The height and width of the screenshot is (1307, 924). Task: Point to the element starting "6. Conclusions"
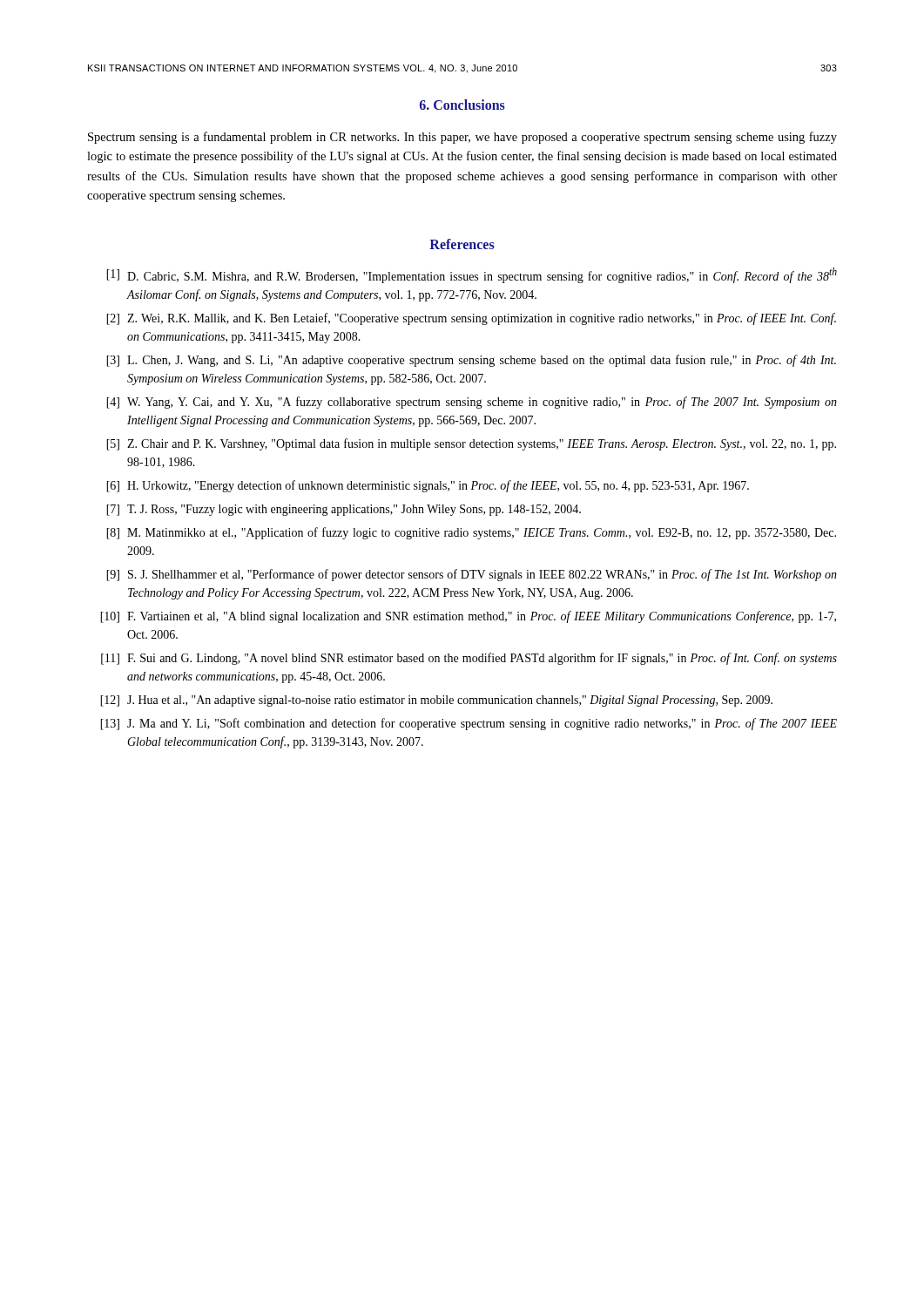pyautogui.click(x=462, y=105)
